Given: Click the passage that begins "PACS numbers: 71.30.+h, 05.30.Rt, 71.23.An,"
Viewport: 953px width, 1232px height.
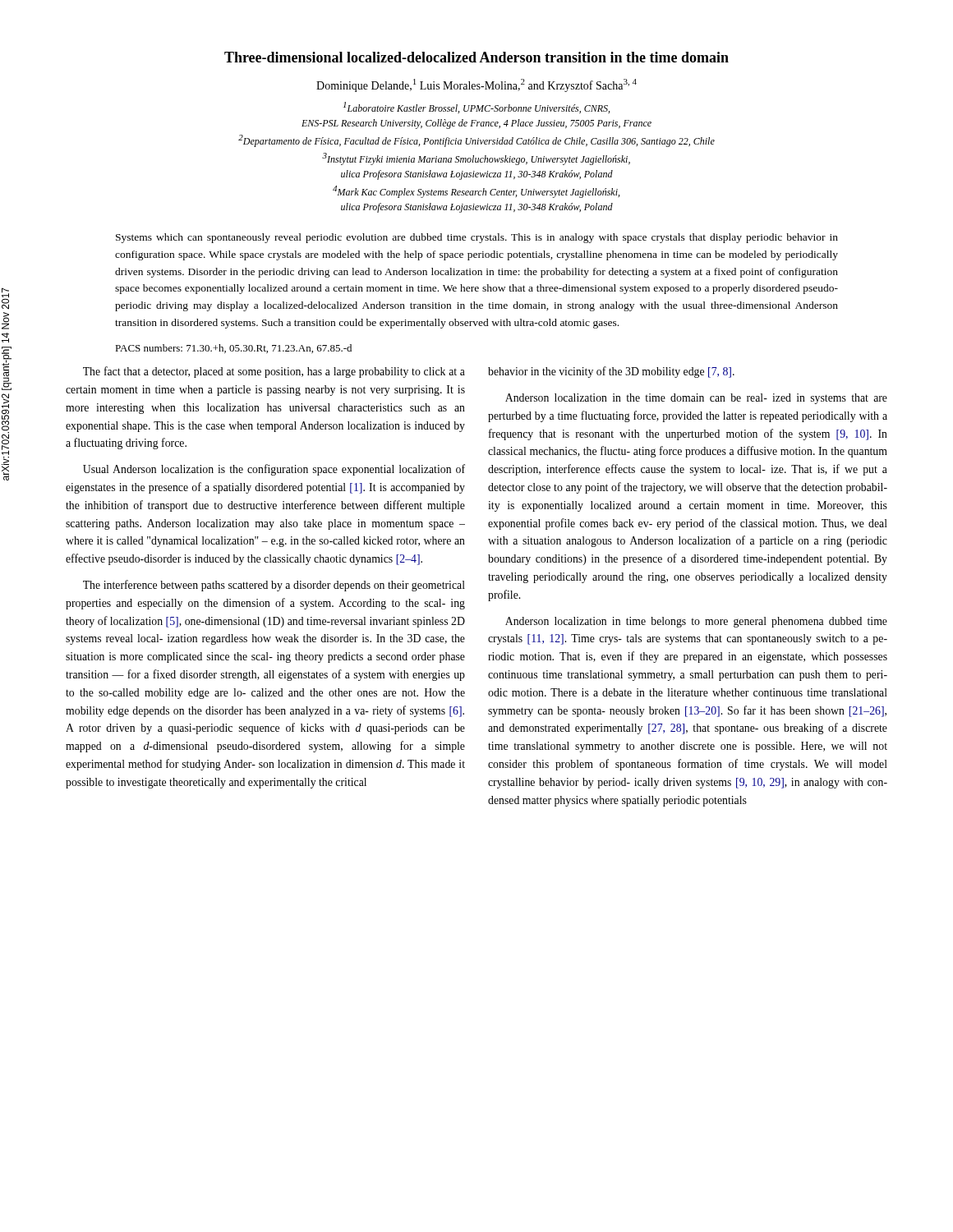Looking at the screenshot, I should point(234,348).
